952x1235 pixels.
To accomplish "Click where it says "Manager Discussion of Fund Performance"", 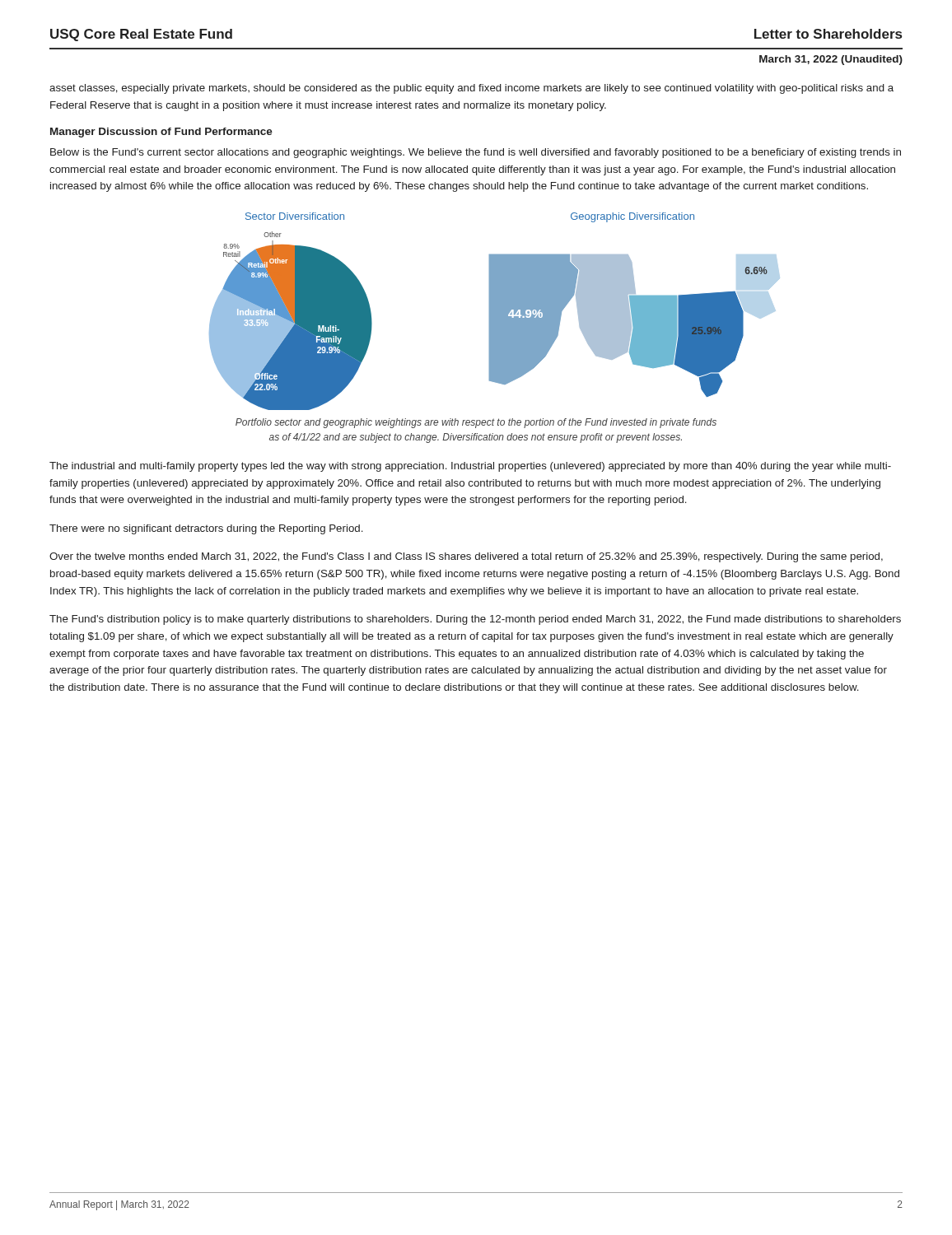I will (x=161, y=132).
